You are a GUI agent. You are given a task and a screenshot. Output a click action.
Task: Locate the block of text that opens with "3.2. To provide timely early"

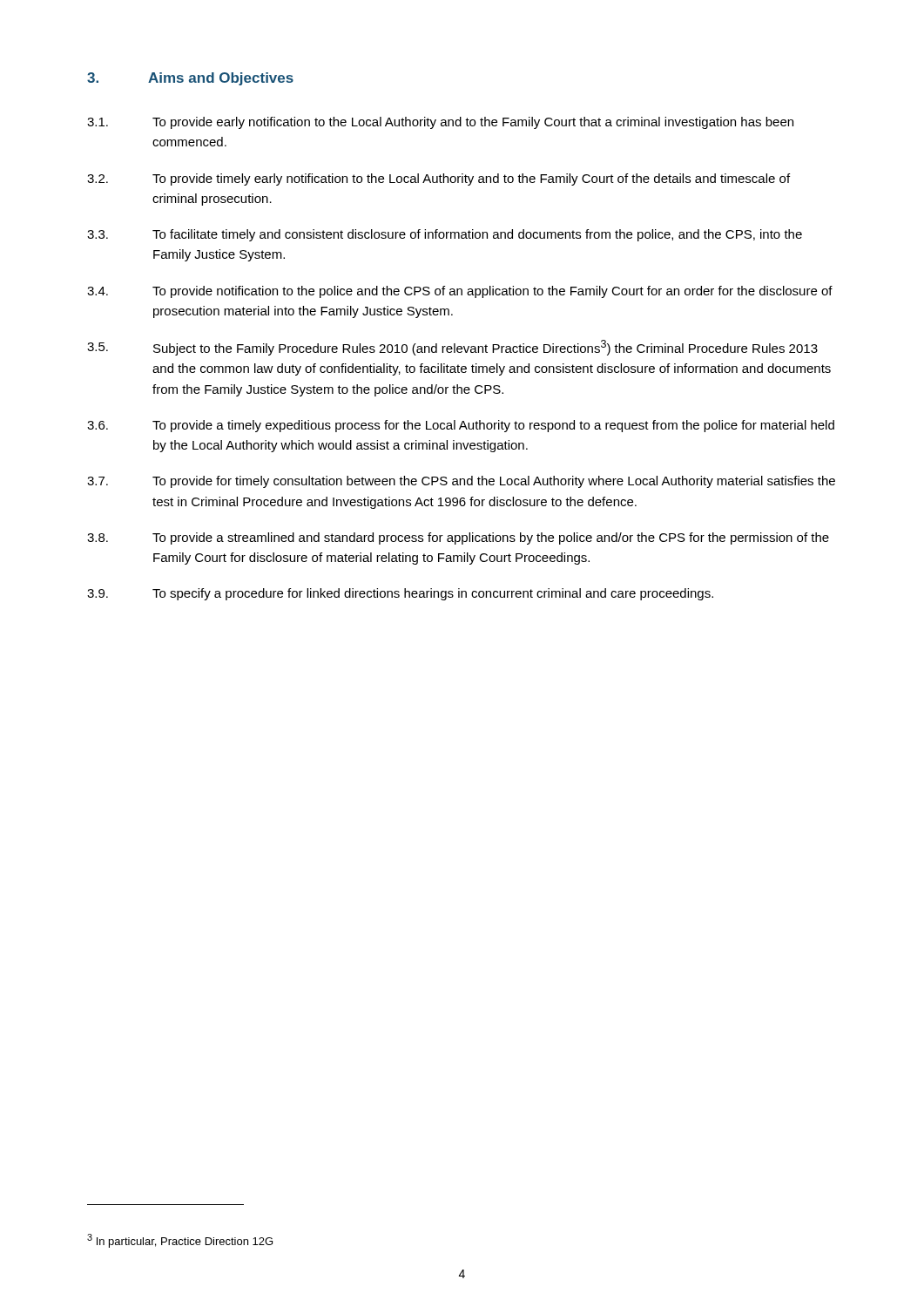[x=462, y=188]
